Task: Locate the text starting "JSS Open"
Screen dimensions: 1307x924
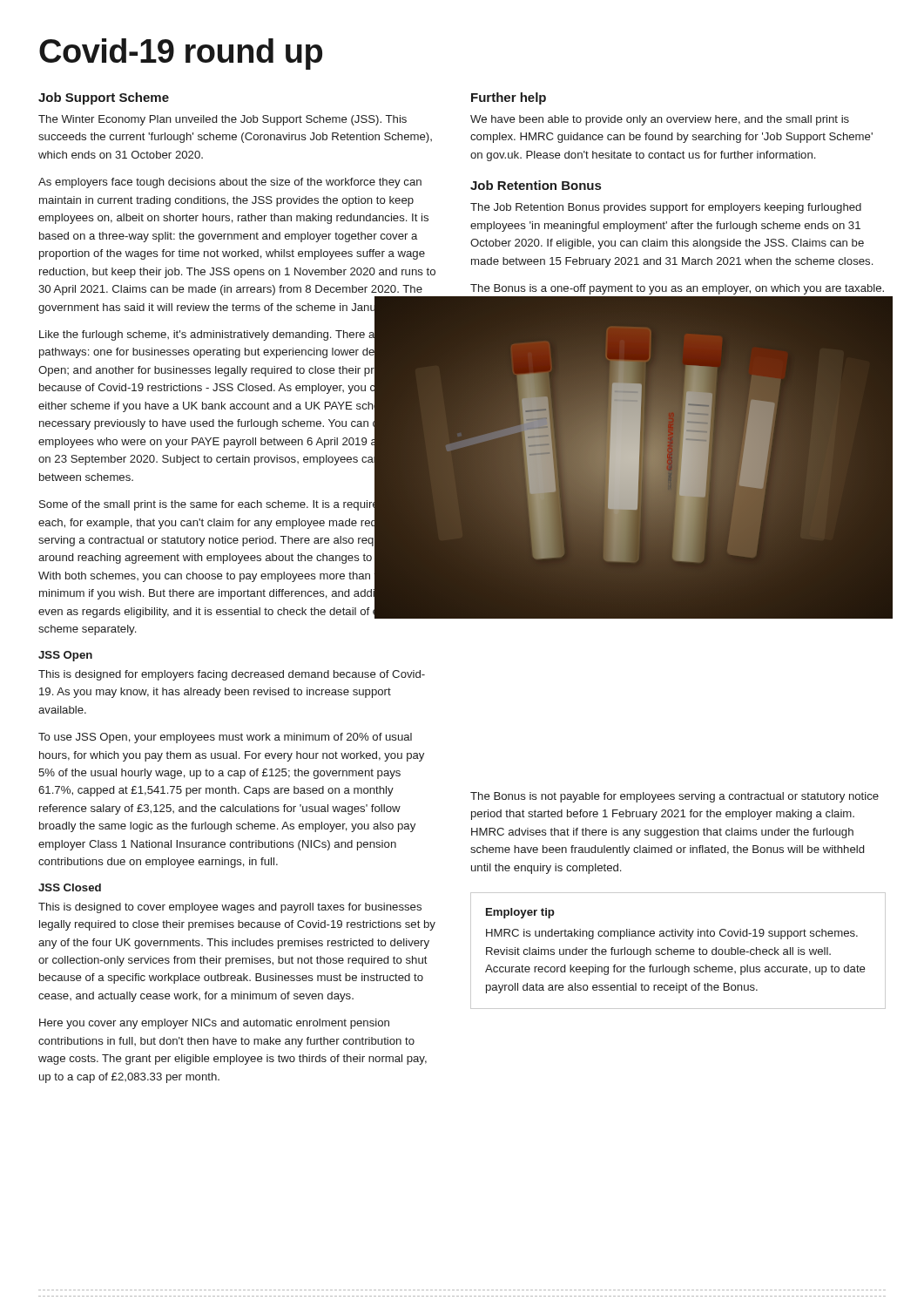Action: tap(65, 655)
